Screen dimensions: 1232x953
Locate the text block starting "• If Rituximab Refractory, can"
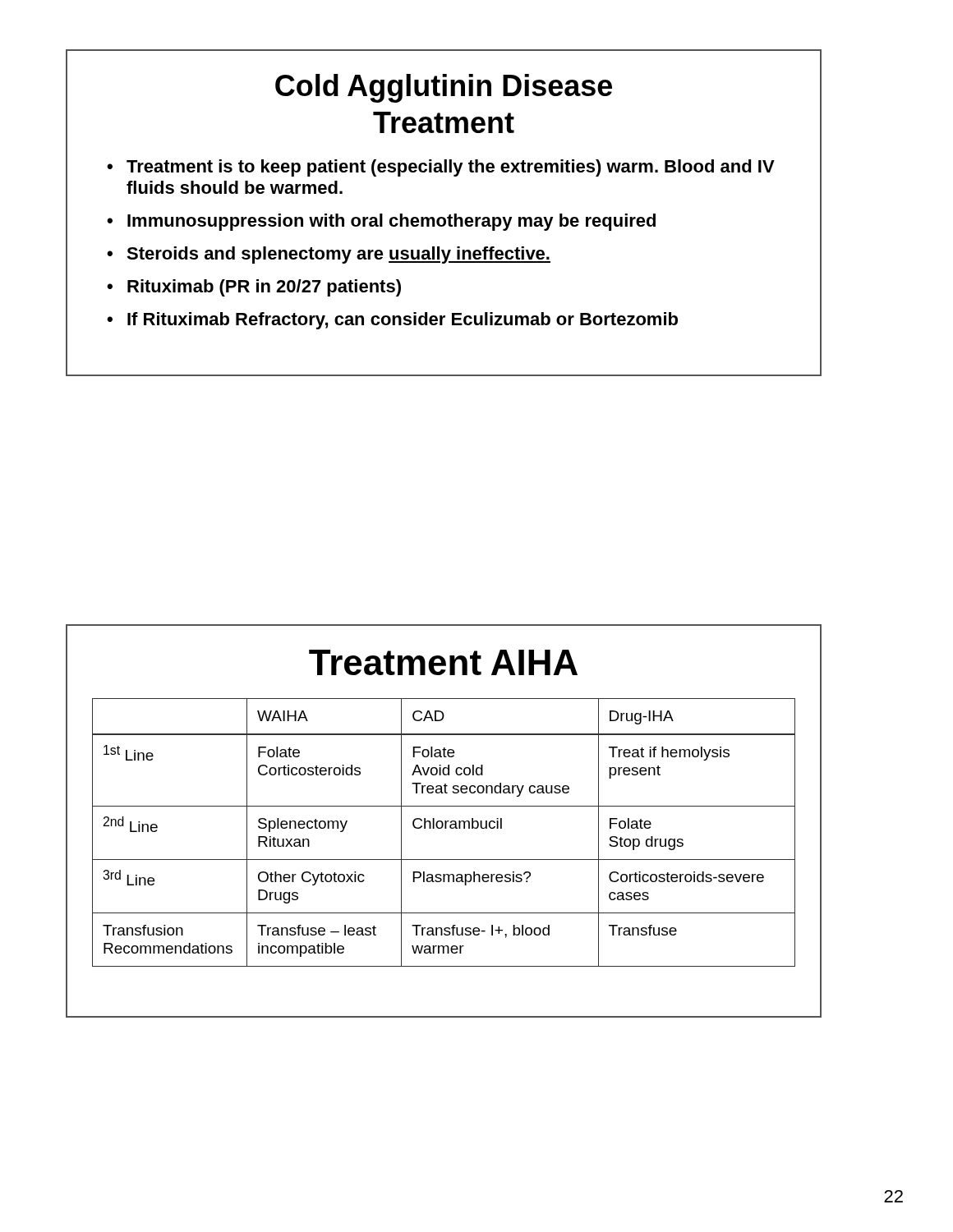point(393,320)
